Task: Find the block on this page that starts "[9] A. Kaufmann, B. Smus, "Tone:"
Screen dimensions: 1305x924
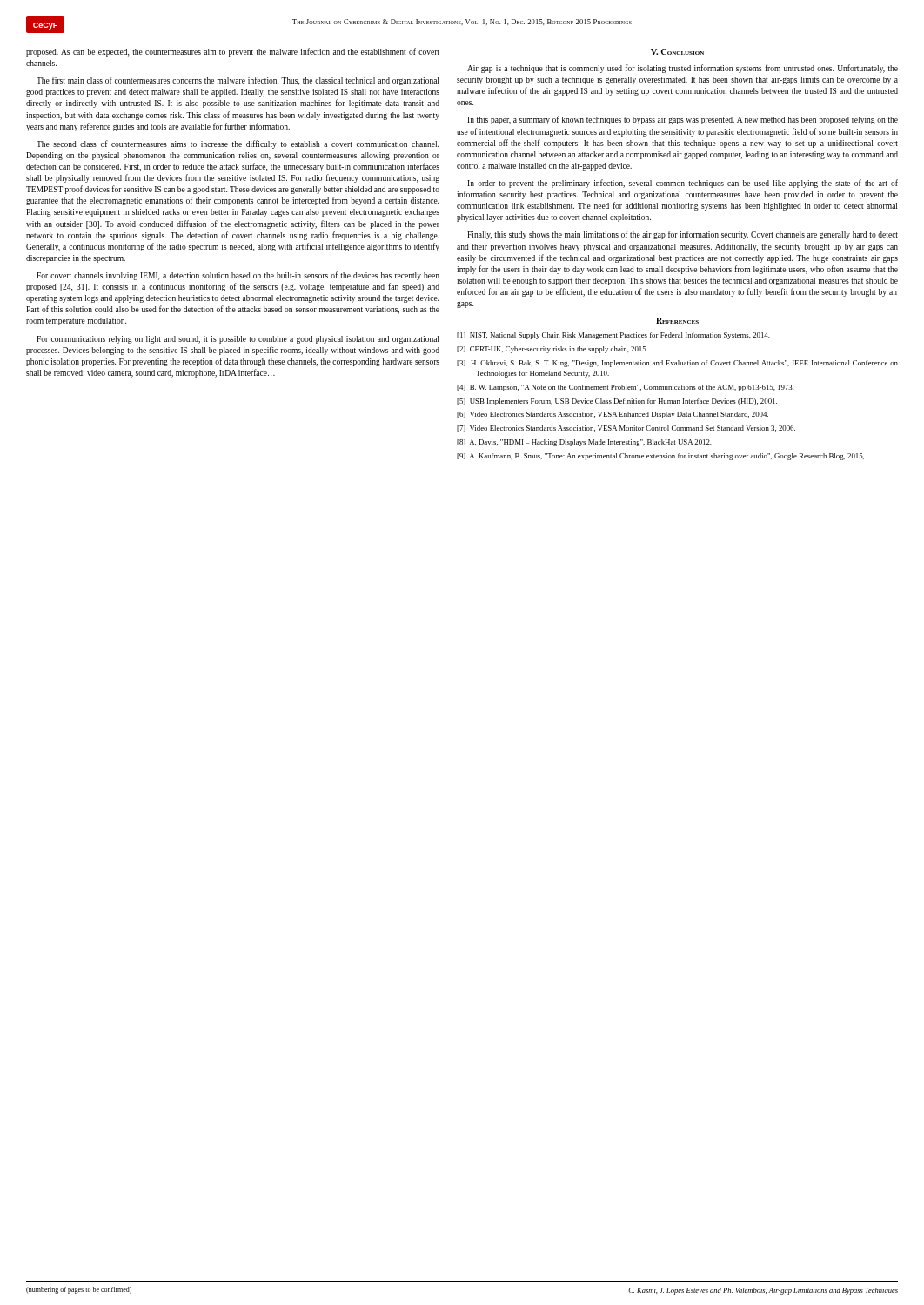Action: [x=661, y=456]
